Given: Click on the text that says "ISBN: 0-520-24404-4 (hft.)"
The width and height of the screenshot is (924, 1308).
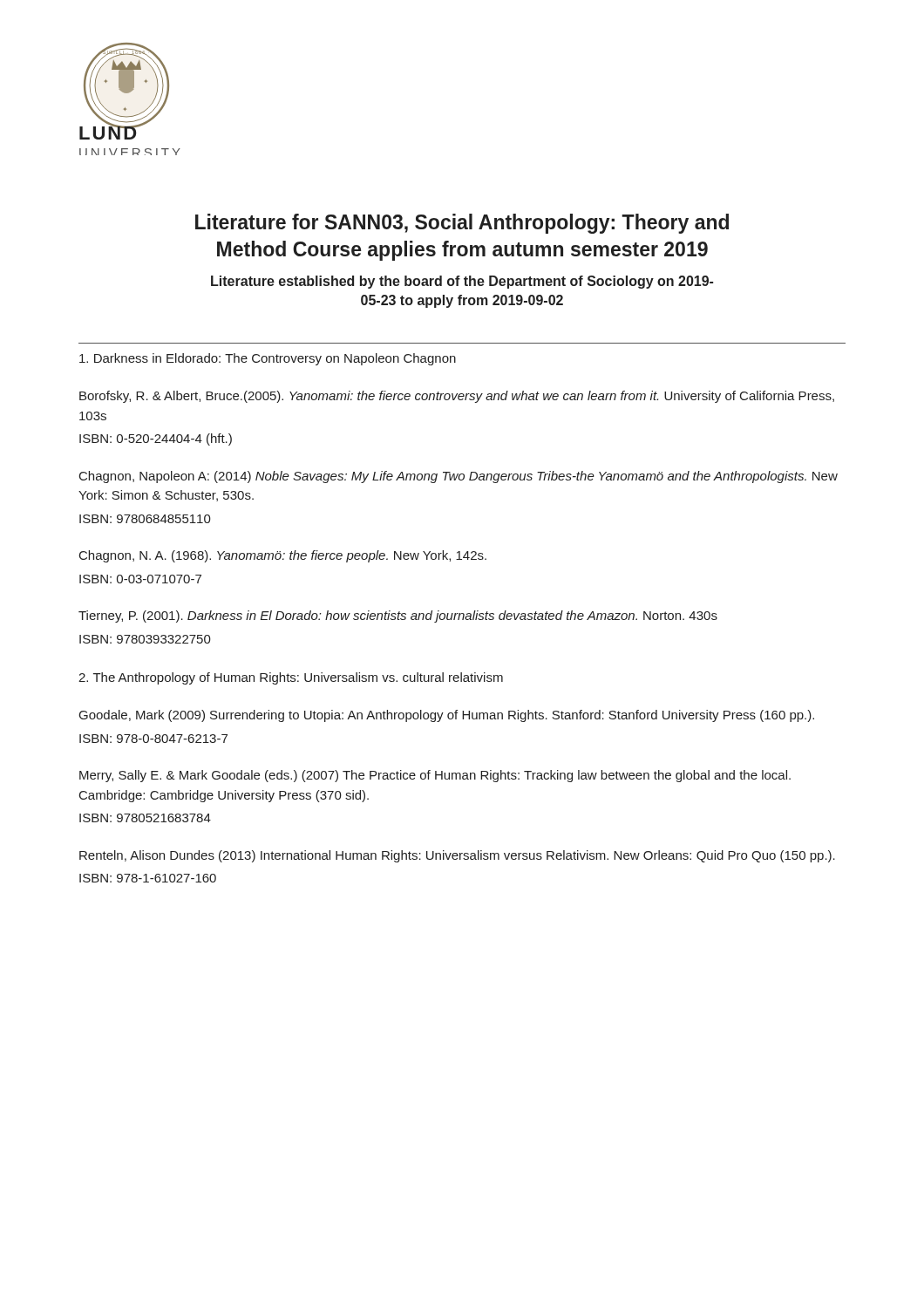Looking at the screenshot, I should coord(156,438).
